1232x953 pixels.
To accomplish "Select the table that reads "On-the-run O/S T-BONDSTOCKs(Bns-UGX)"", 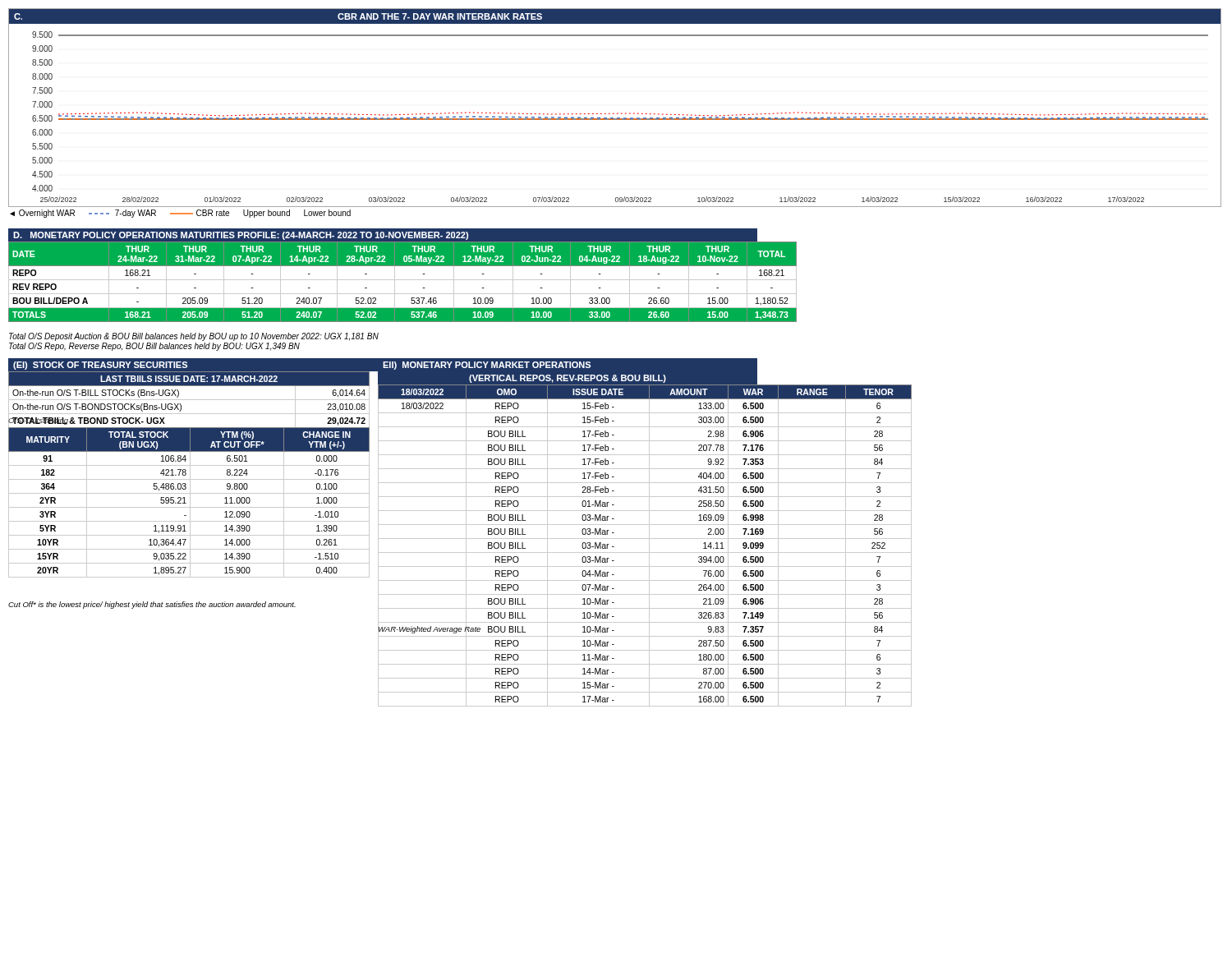I will click(189, 400).
